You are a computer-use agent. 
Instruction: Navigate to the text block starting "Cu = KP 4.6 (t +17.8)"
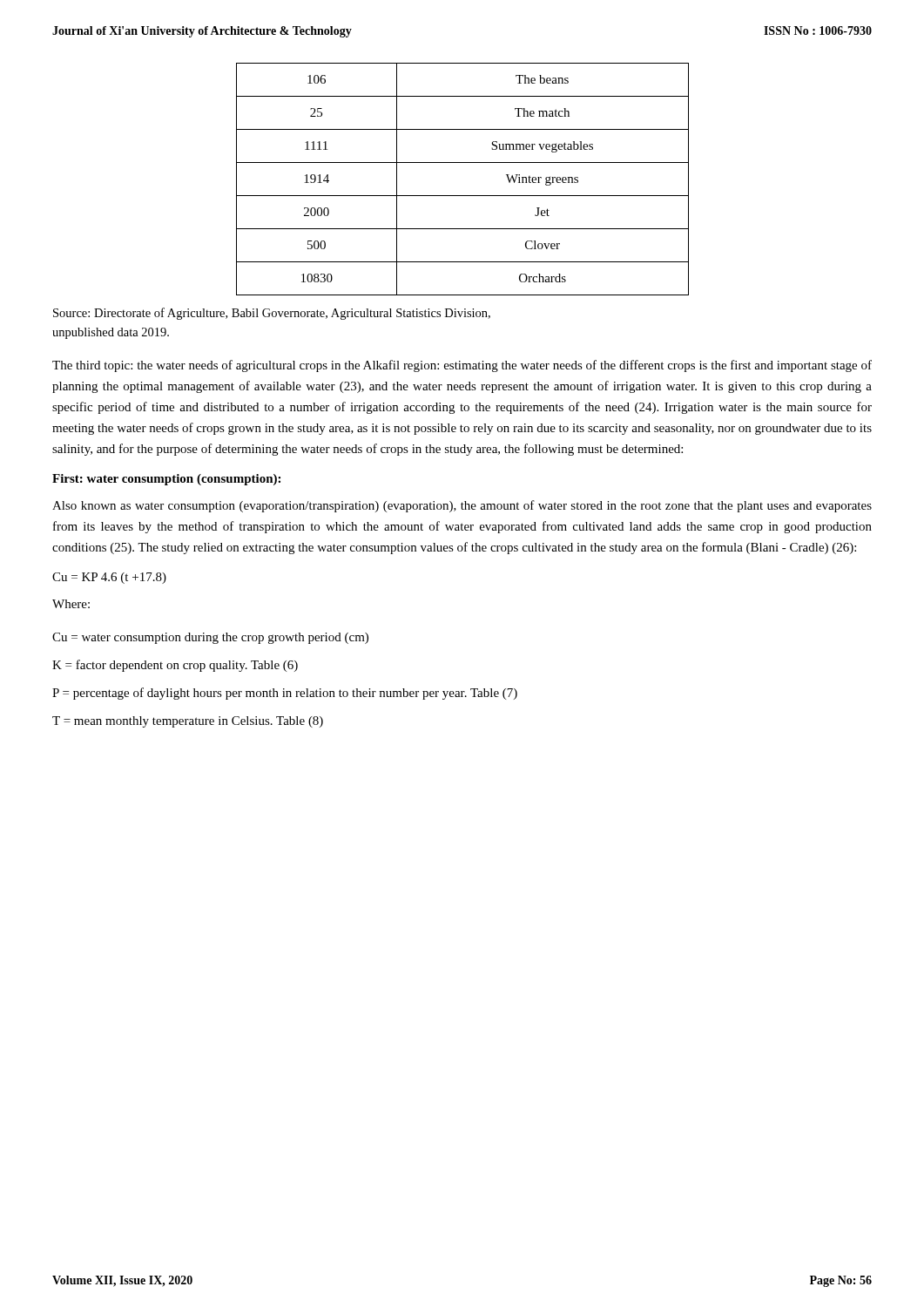click(109, 576)
